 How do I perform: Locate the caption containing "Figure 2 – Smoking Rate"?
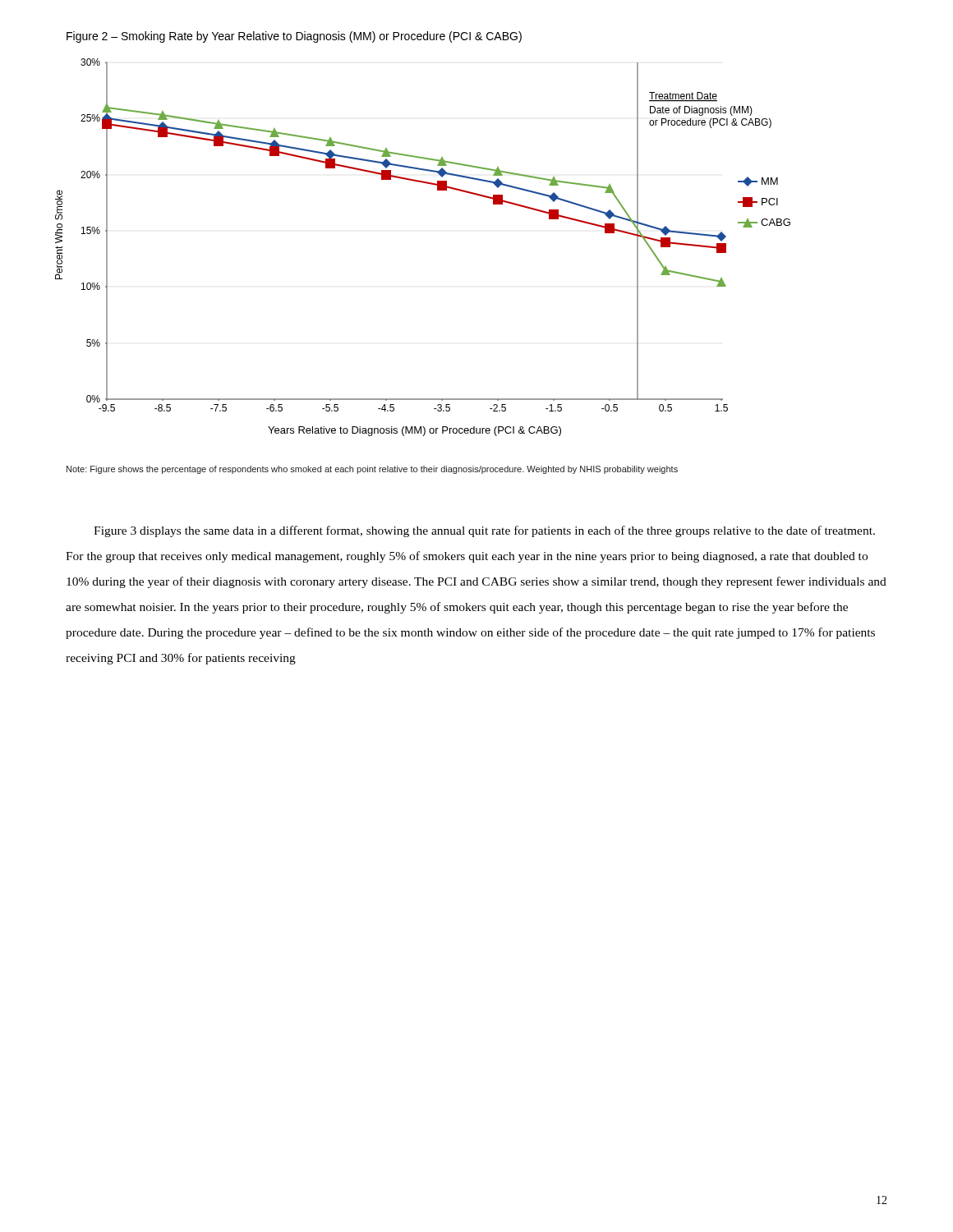point(294,36)
